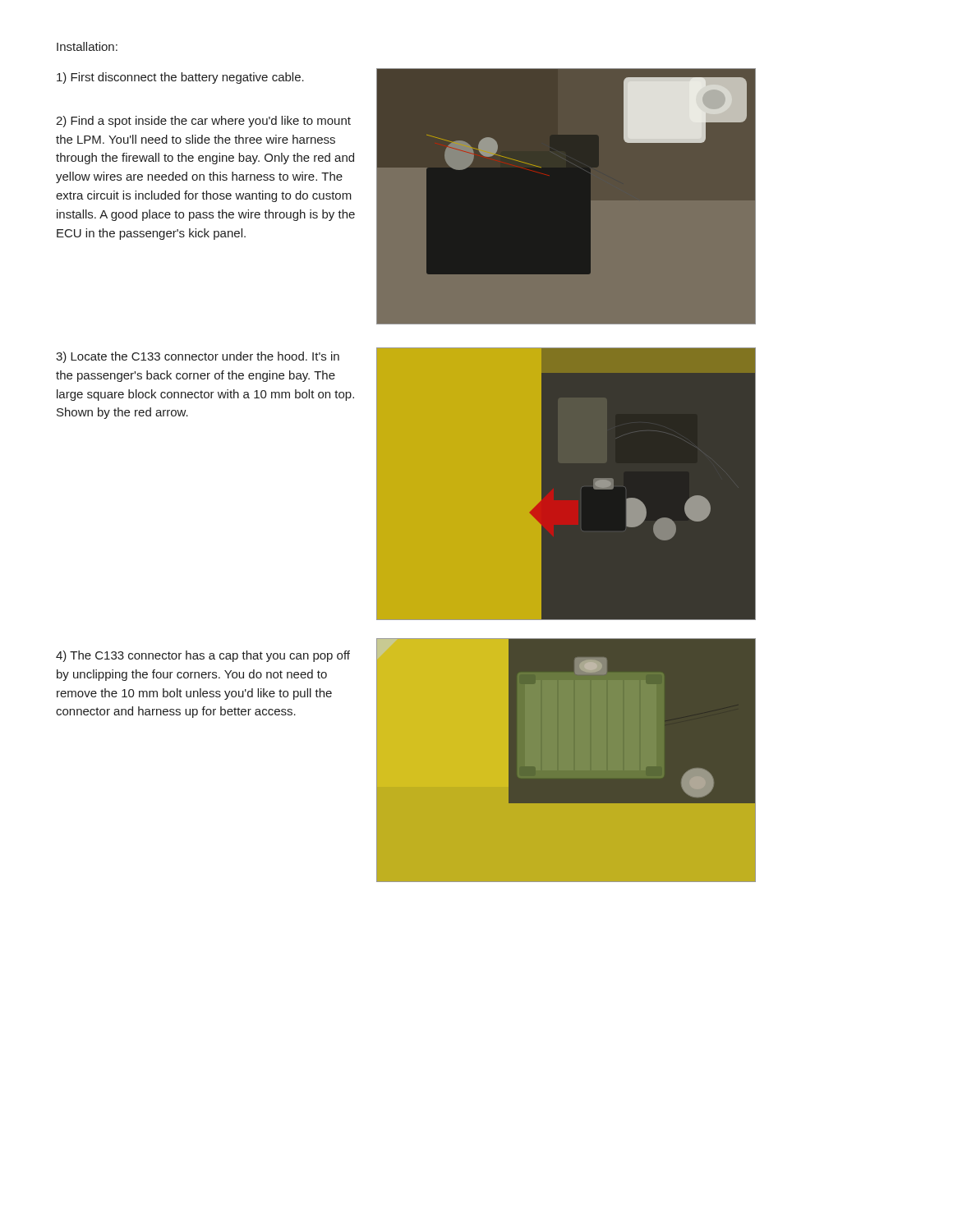Find the list item that reads "4) The C133 connector has a cap that"
The image size is (953, 1232).
(x=203, y=683)
